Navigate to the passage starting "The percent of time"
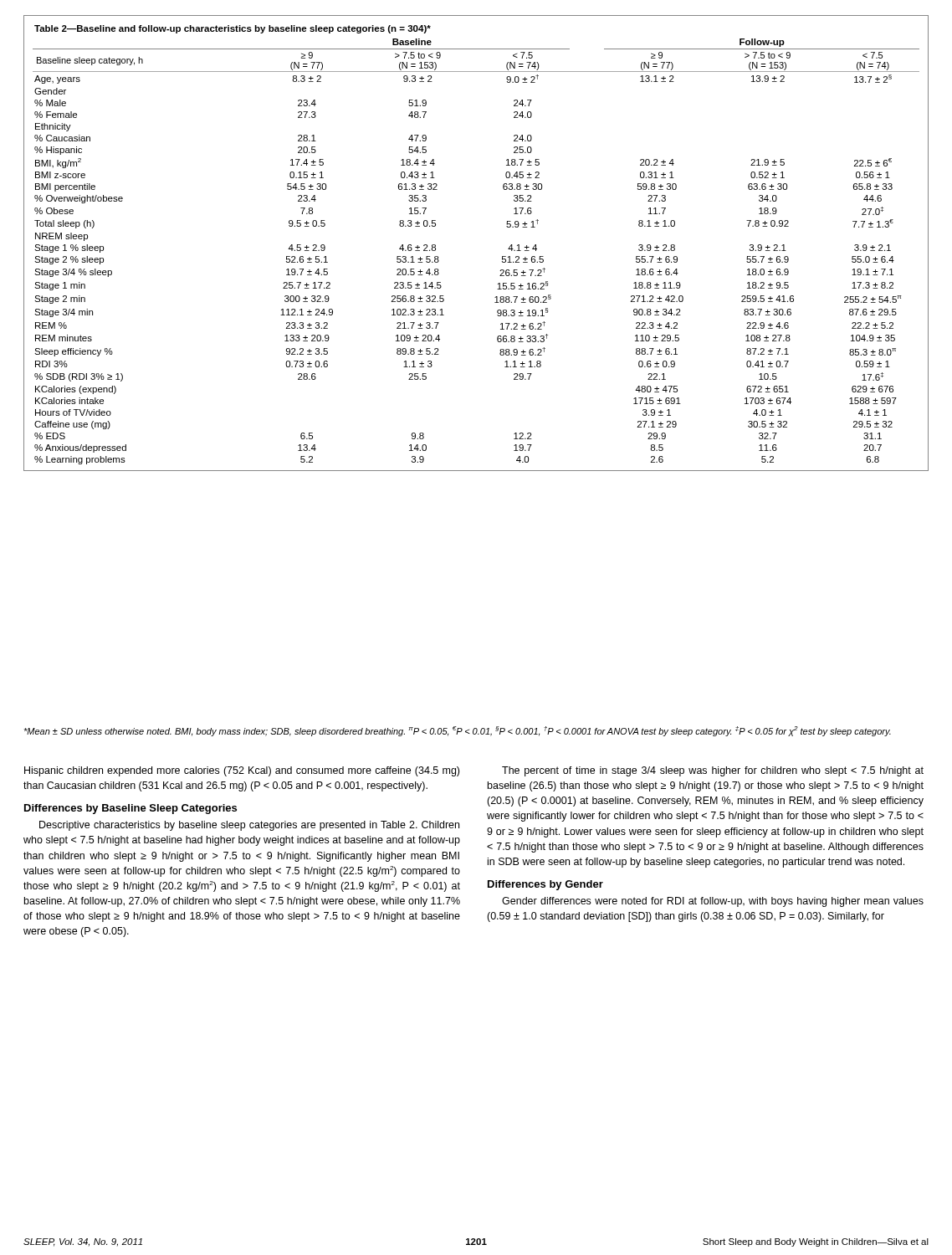 (705, 816)
